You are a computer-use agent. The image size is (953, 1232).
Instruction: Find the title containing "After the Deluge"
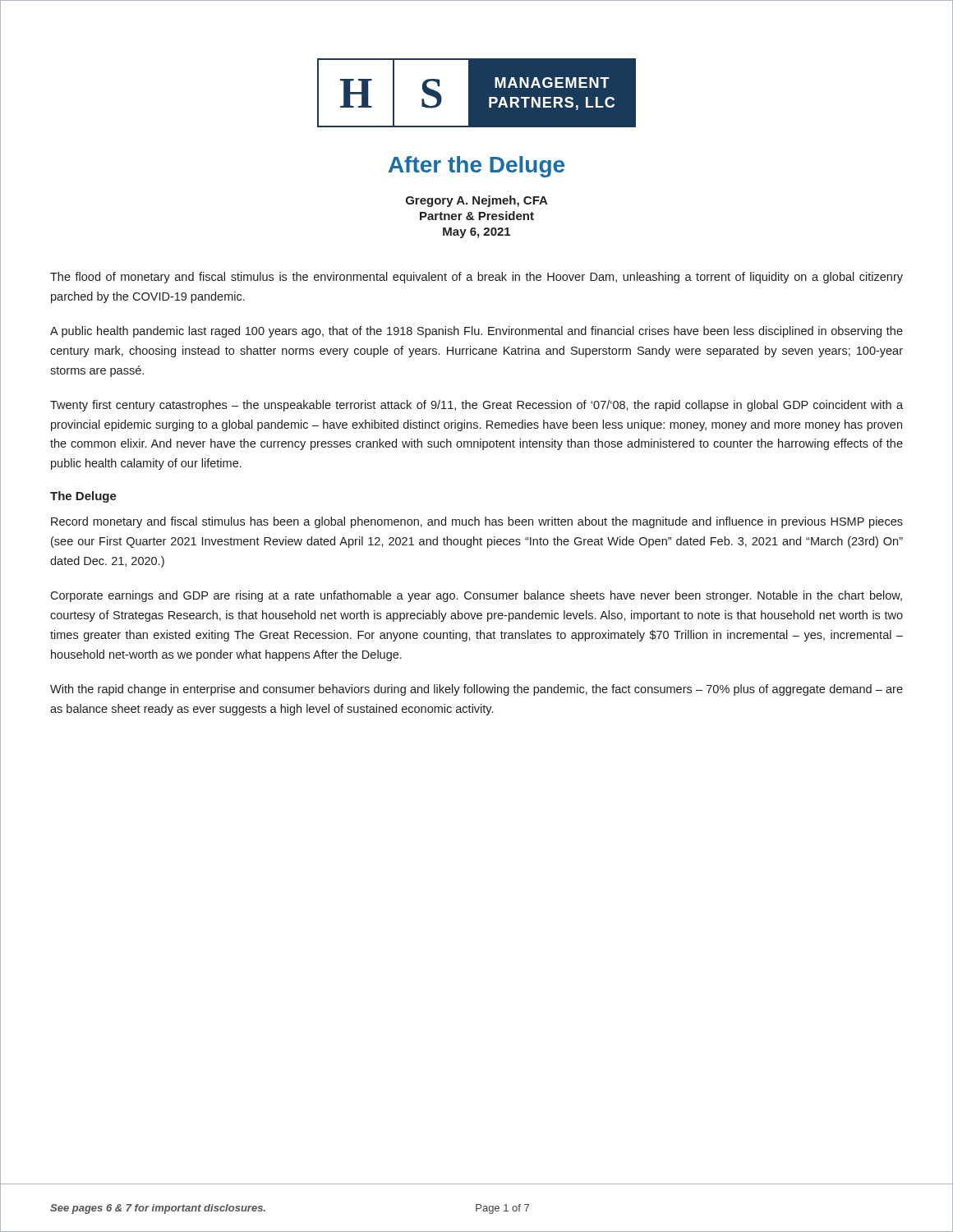pyautogui.click(x=476, y=165)
